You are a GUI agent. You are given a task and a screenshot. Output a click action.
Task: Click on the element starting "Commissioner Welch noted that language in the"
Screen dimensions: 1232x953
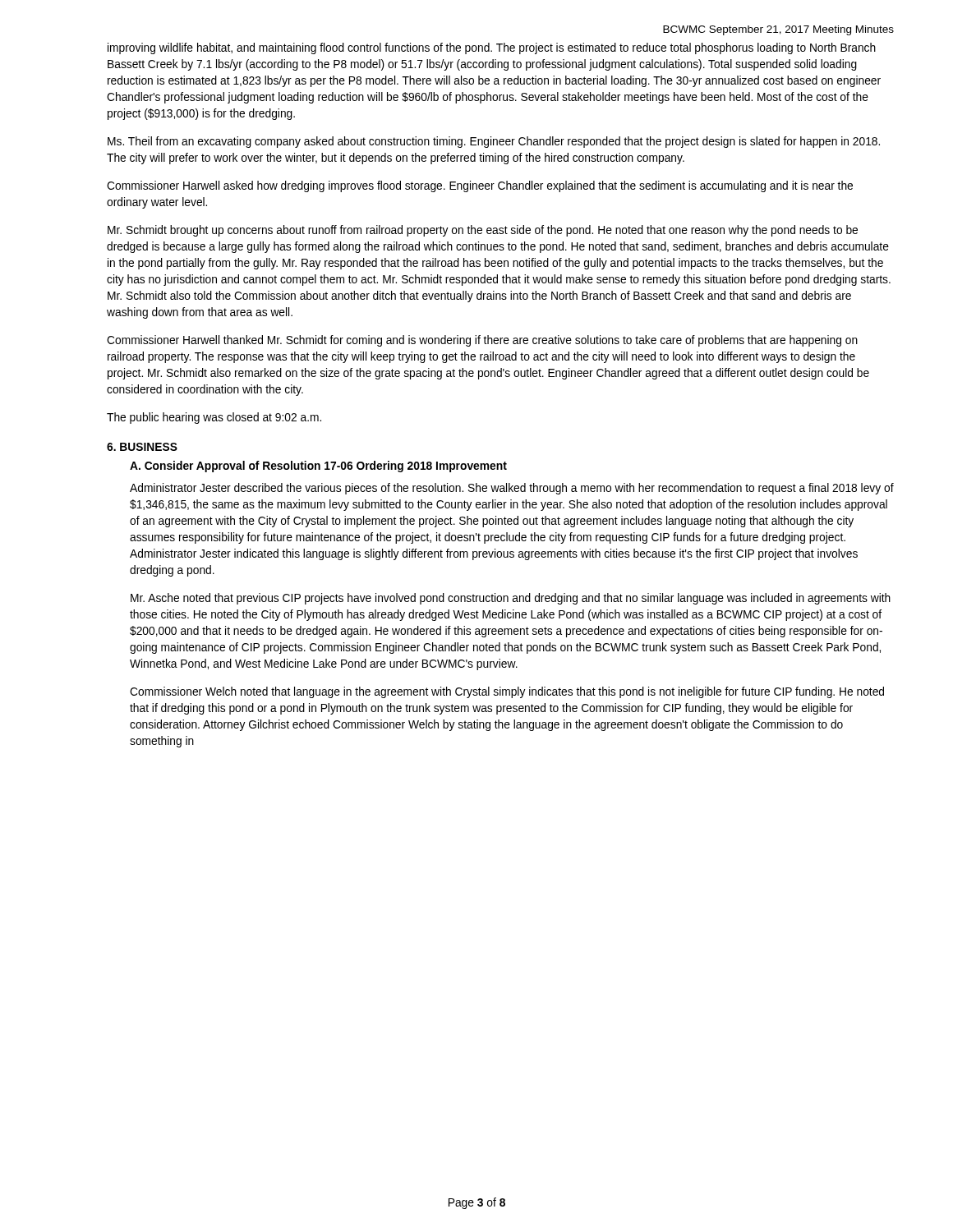(x=507, y=717)
